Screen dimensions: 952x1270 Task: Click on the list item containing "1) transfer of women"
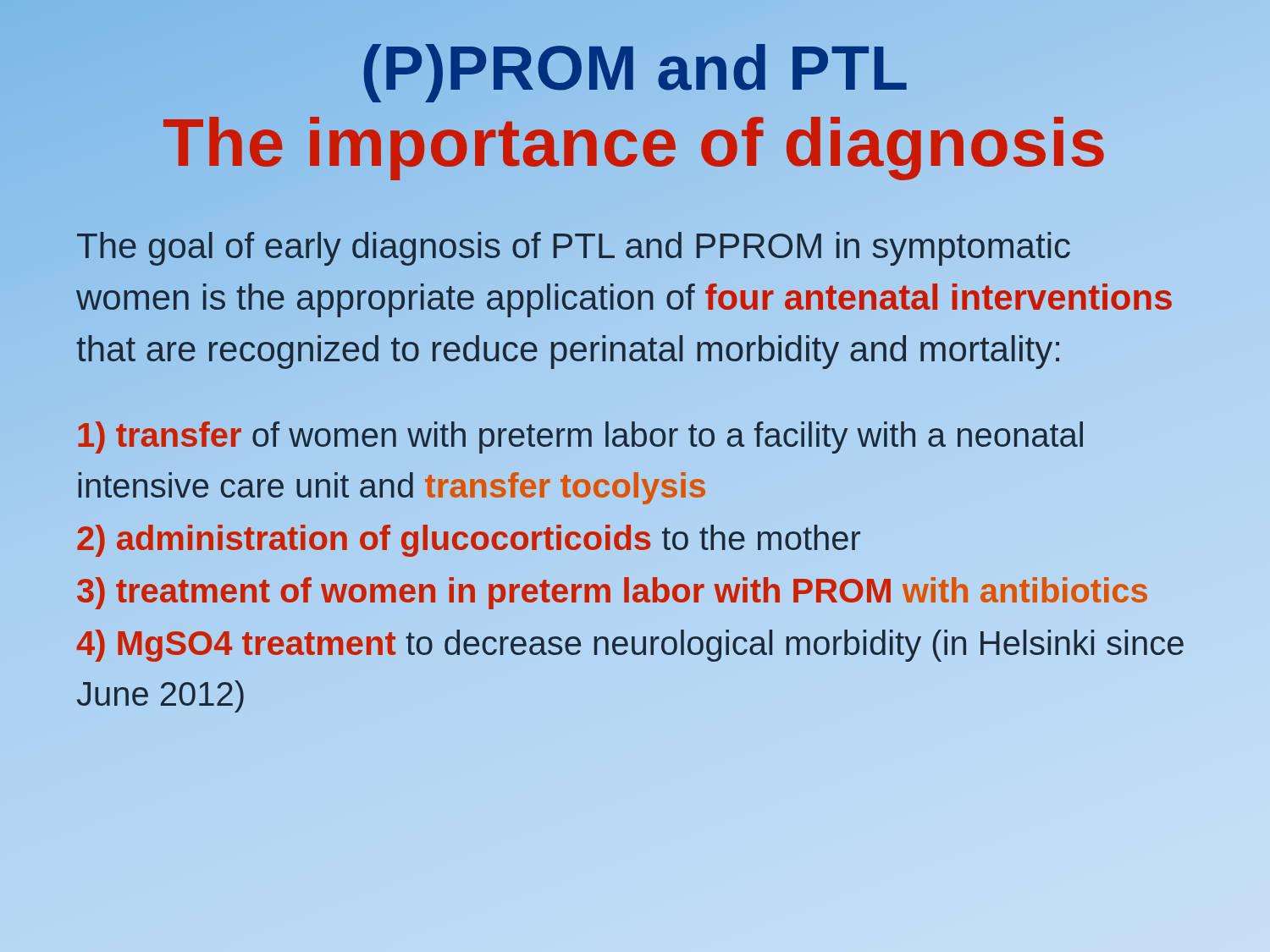point(581,460)
